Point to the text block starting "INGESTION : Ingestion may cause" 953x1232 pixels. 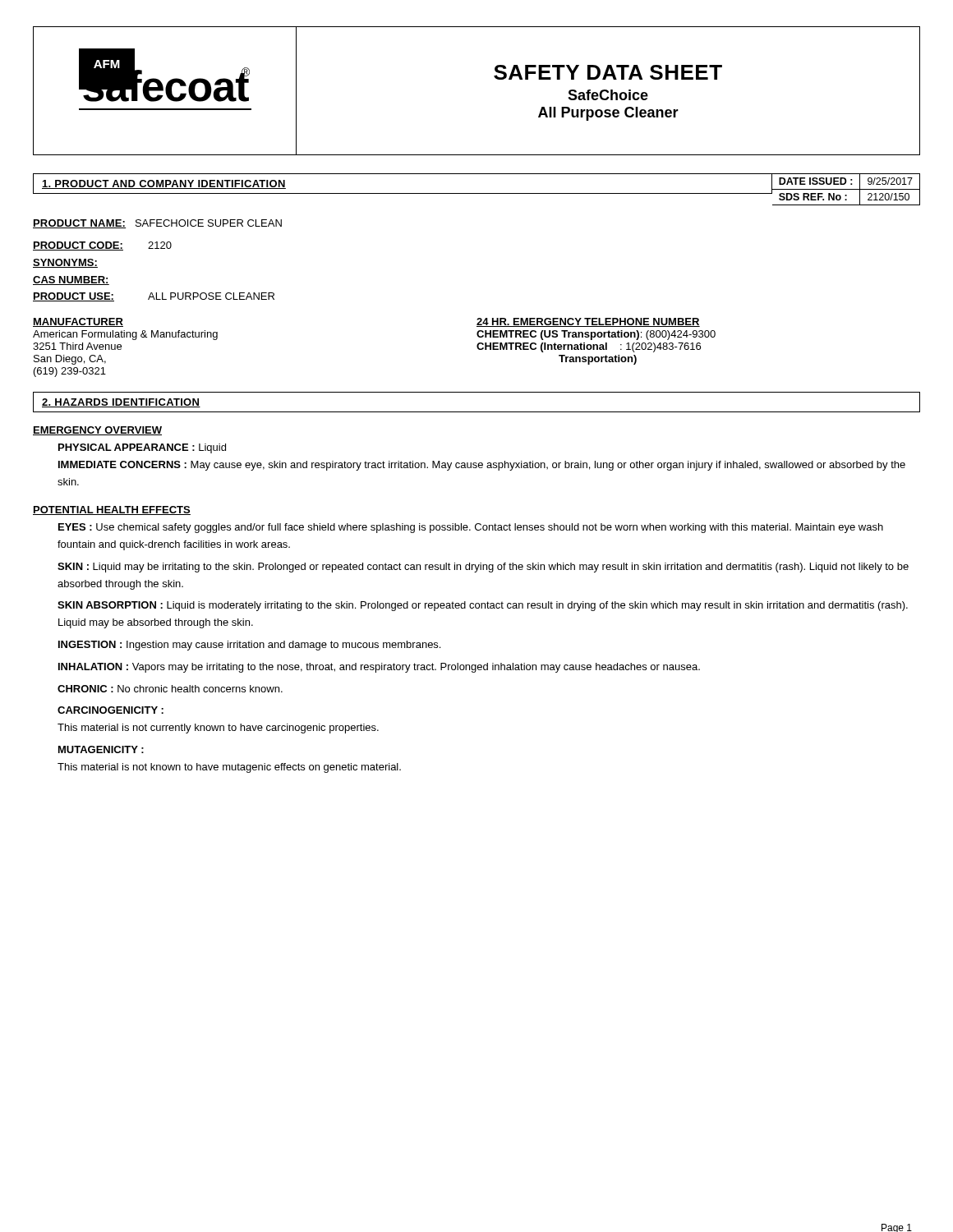(250, 644)
